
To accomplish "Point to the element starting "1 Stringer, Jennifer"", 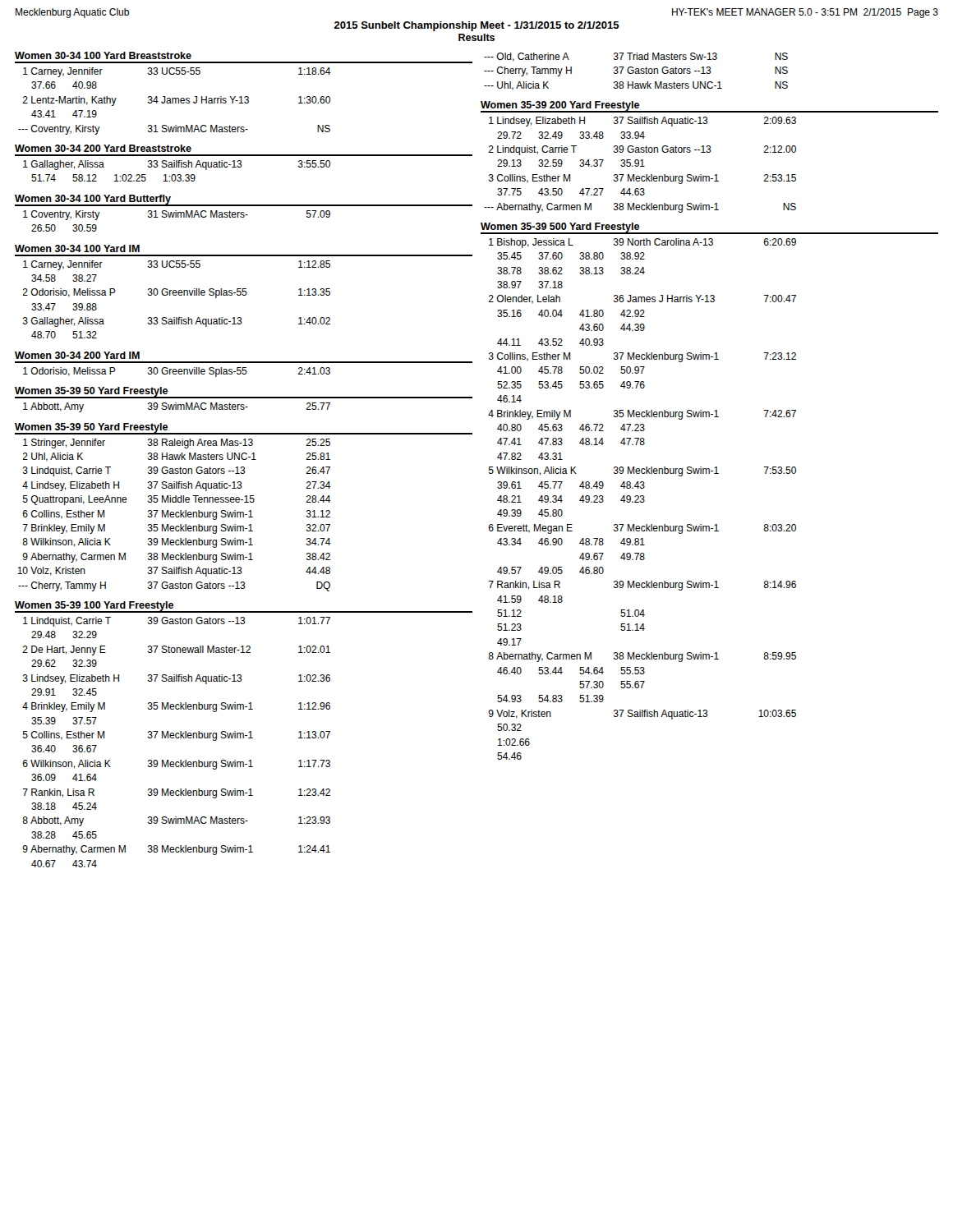I will click(244, 514).
